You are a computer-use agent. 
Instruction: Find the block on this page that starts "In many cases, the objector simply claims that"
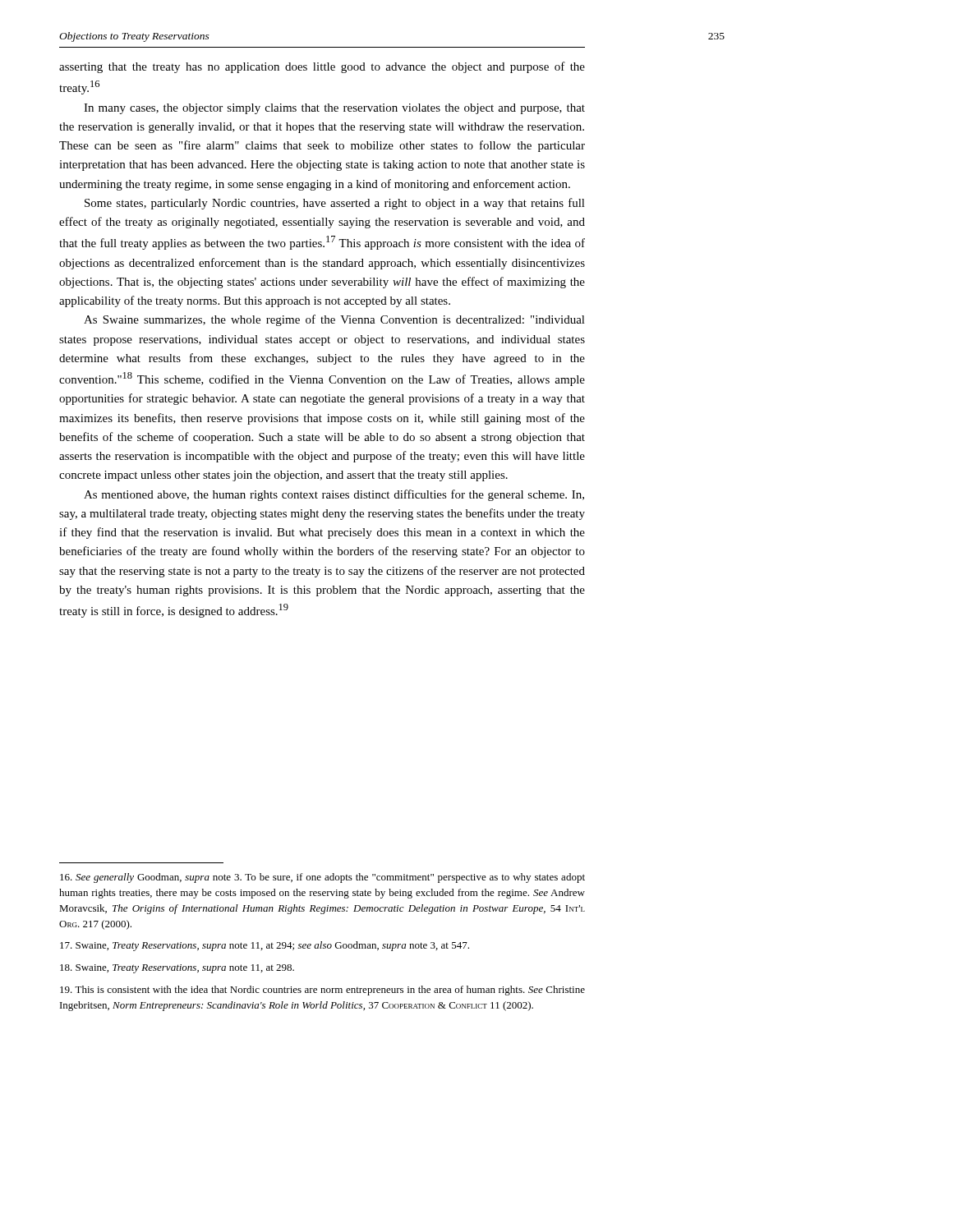(322, 145)
